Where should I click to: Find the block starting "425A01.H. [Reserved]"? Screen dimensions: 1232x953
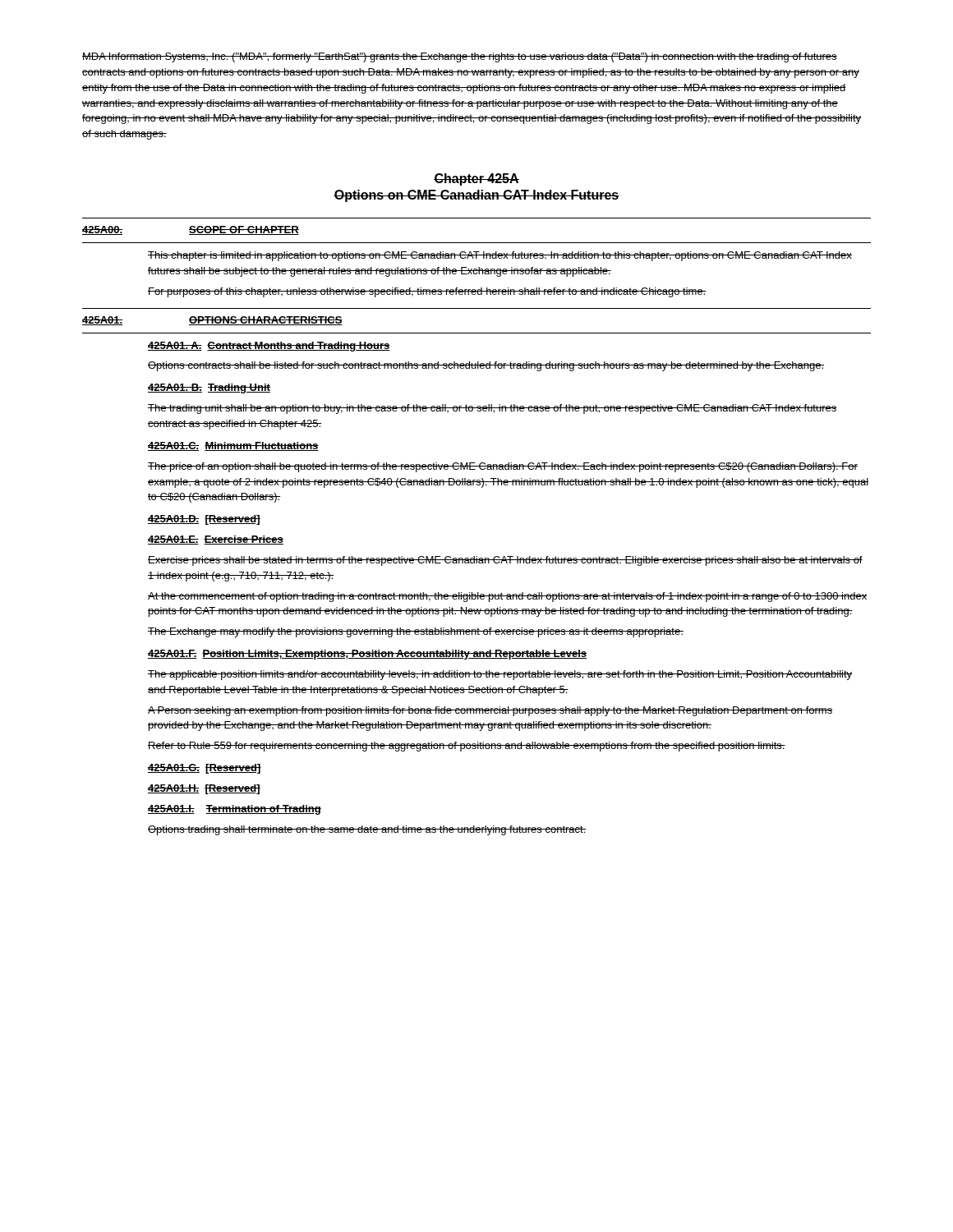tap(204, 789)
